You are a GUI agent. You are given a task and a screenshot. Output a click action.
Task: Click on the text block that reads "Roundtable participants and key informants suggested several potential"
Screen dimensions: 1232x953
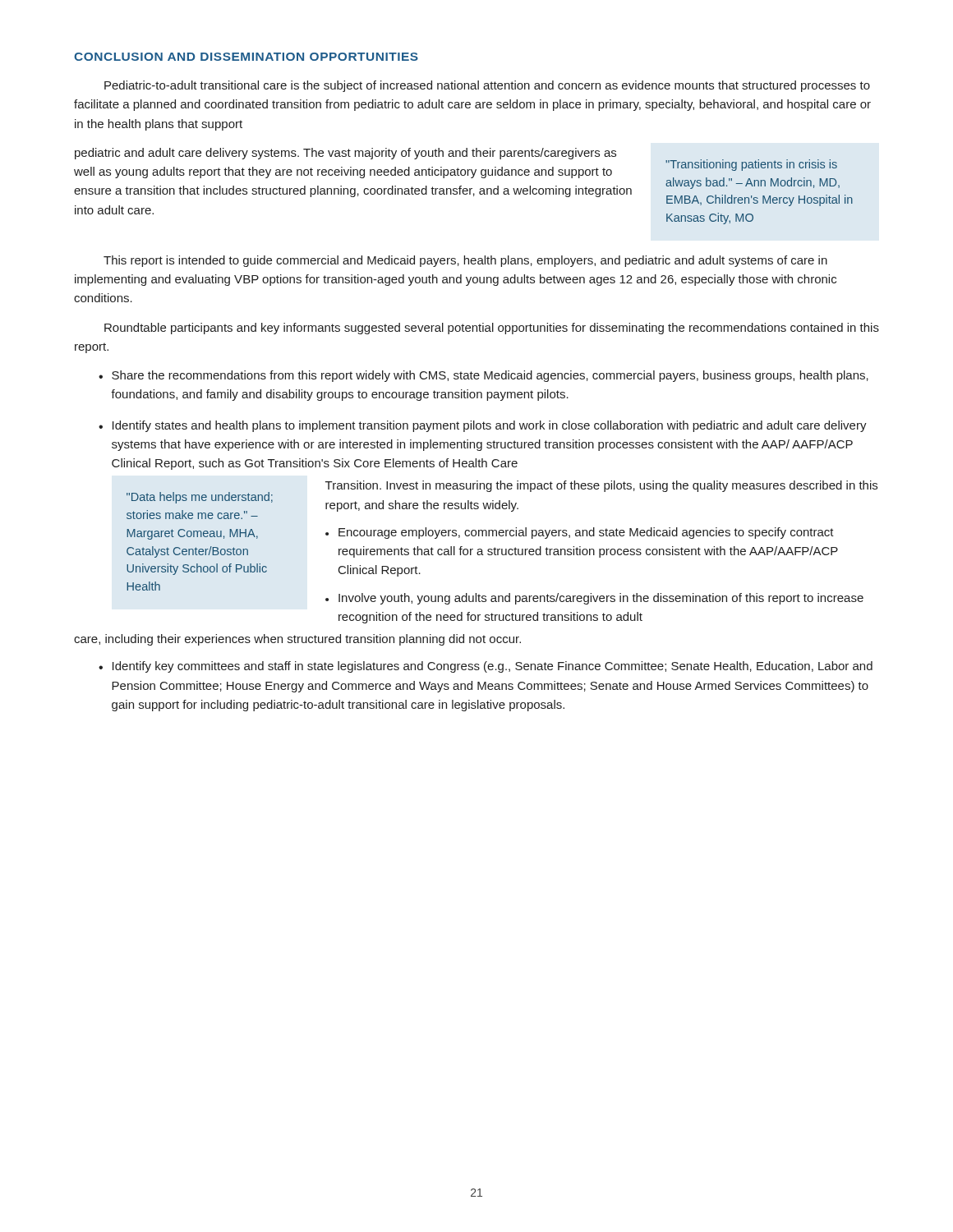pos(476,337)
